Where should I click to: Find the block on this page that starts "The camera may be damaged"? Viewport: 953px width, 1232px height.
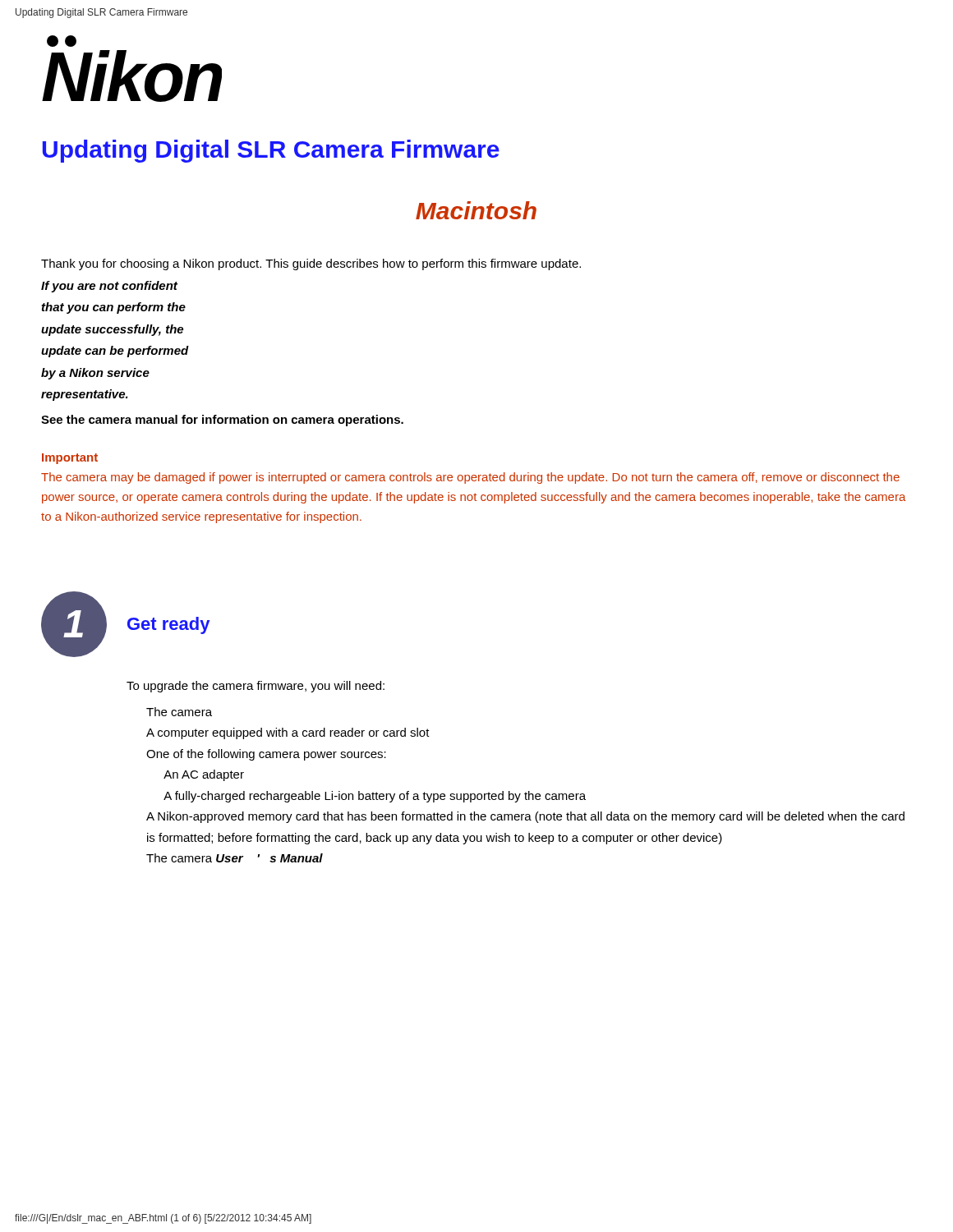pos(473,496)
